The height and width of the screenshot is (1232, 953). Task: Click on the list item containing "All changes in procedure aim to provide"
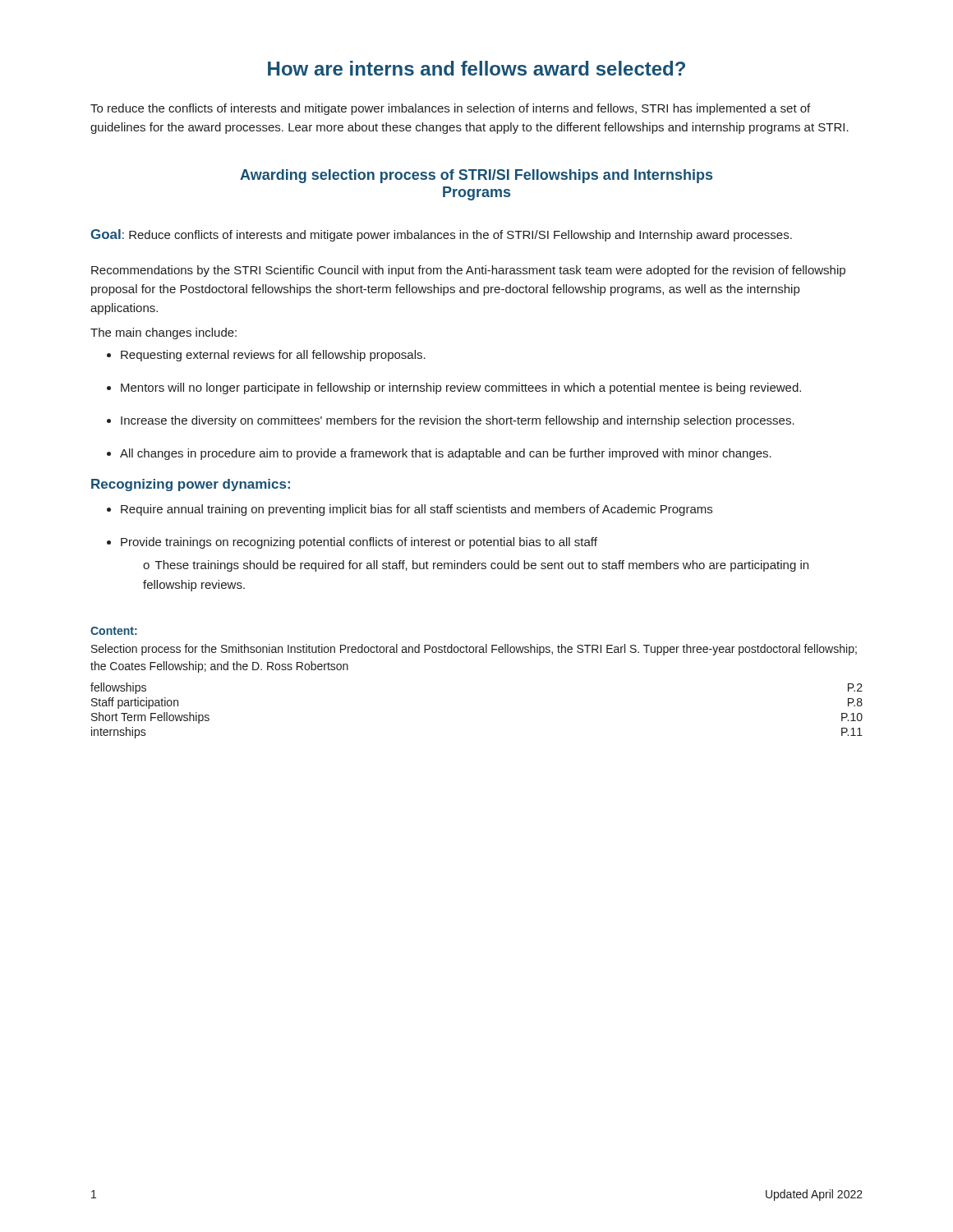(476, 453)
